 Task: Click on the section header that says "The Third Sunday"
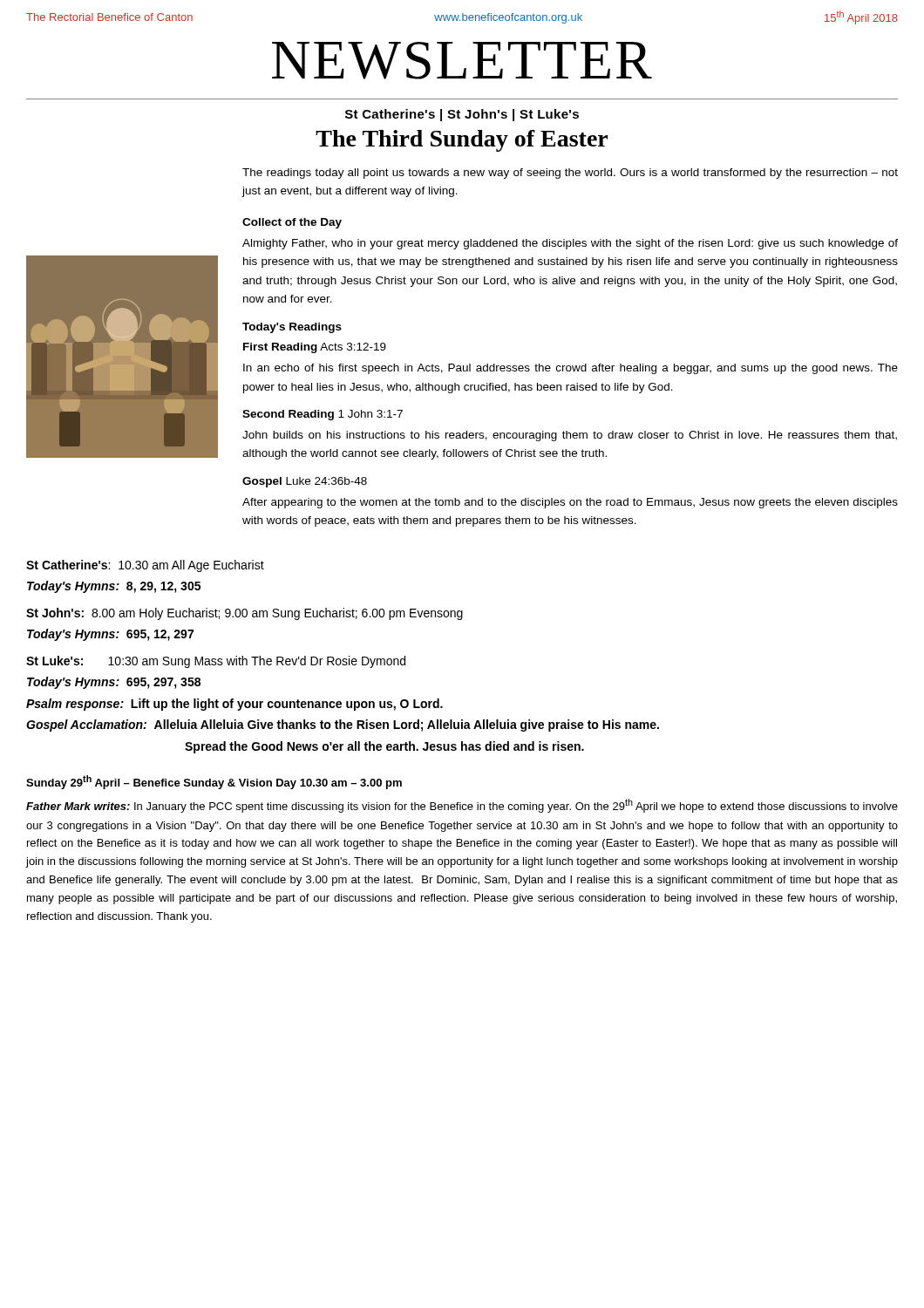pos(462,138)
